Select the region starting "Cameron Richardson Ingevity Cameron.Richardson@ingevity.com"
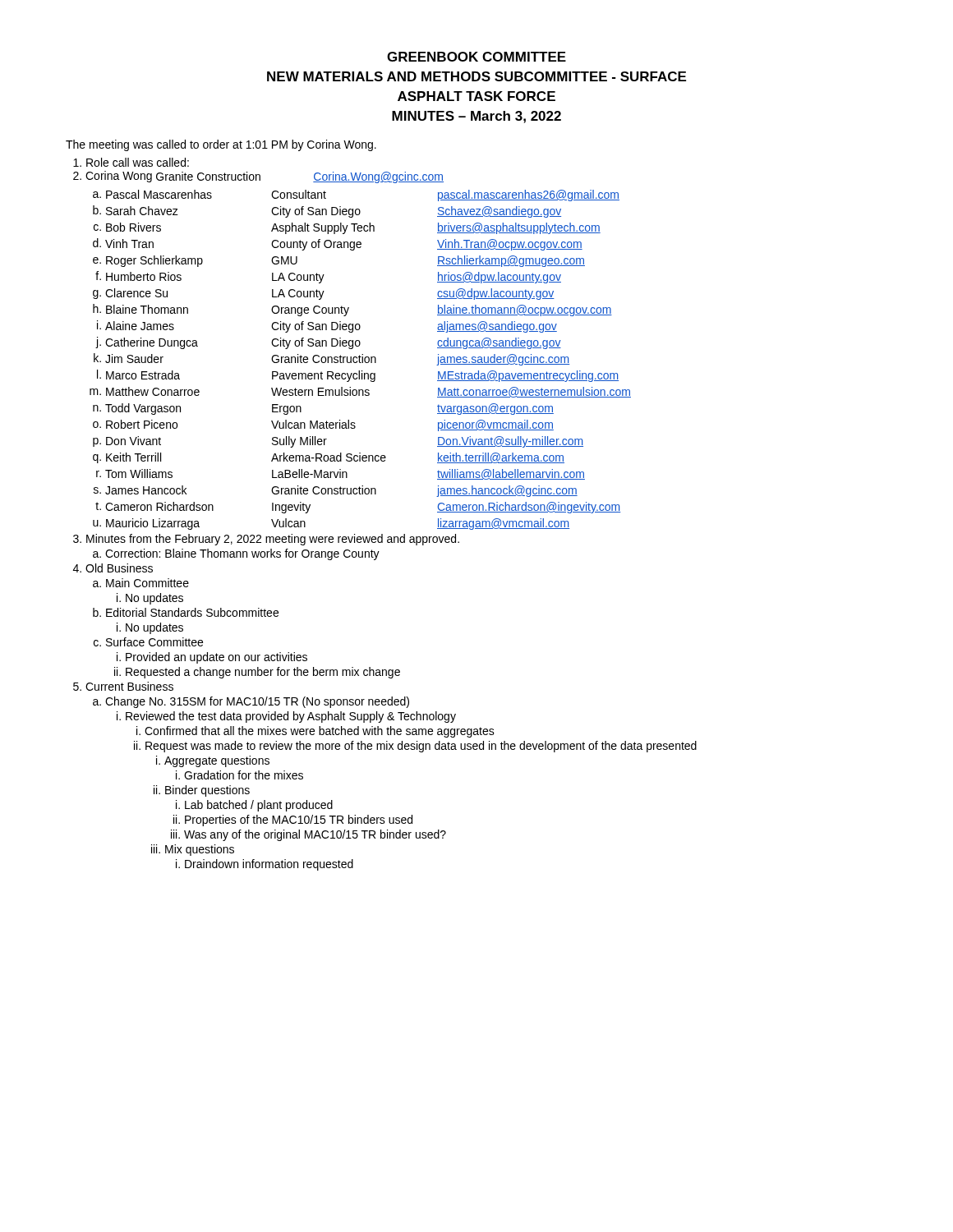The height and width of the screenshot is (1232, 953). pyautogui.click(x=496, y=507)
